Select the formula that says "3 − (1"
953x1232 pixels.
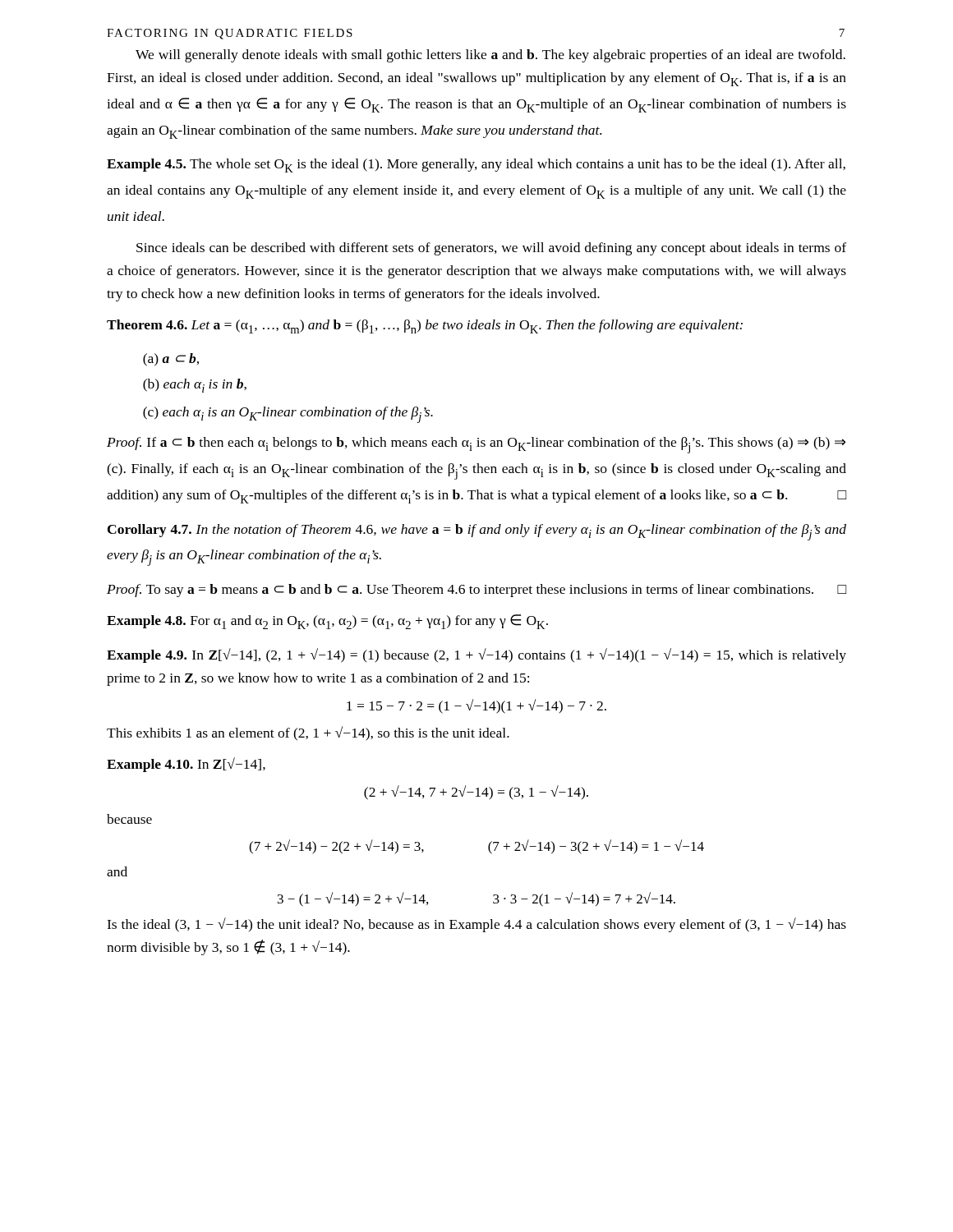click(x=353, y=899)
